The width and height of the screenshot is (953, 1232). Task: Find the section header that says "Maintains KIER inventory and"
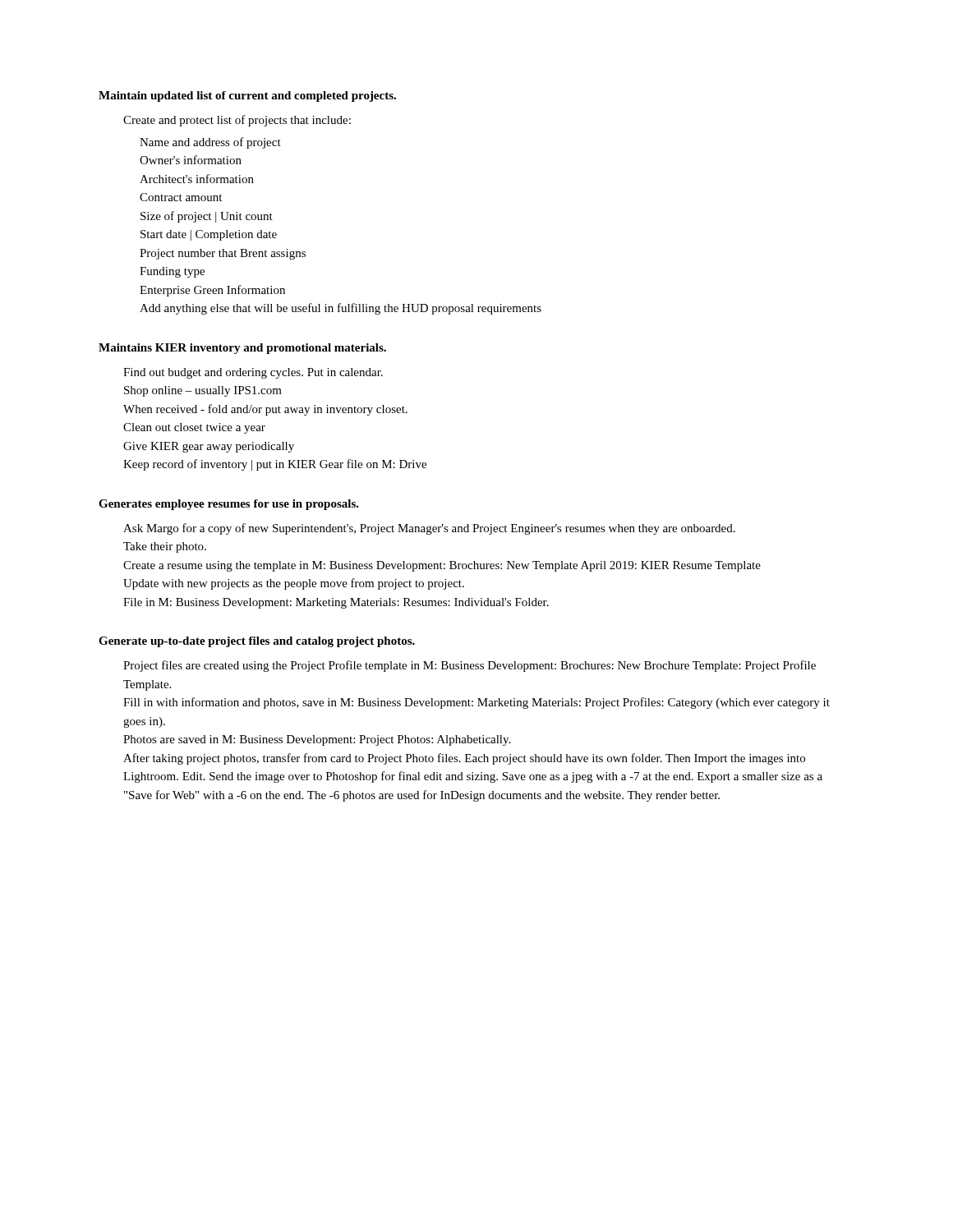pyautogui.click(x=243, y=347)
